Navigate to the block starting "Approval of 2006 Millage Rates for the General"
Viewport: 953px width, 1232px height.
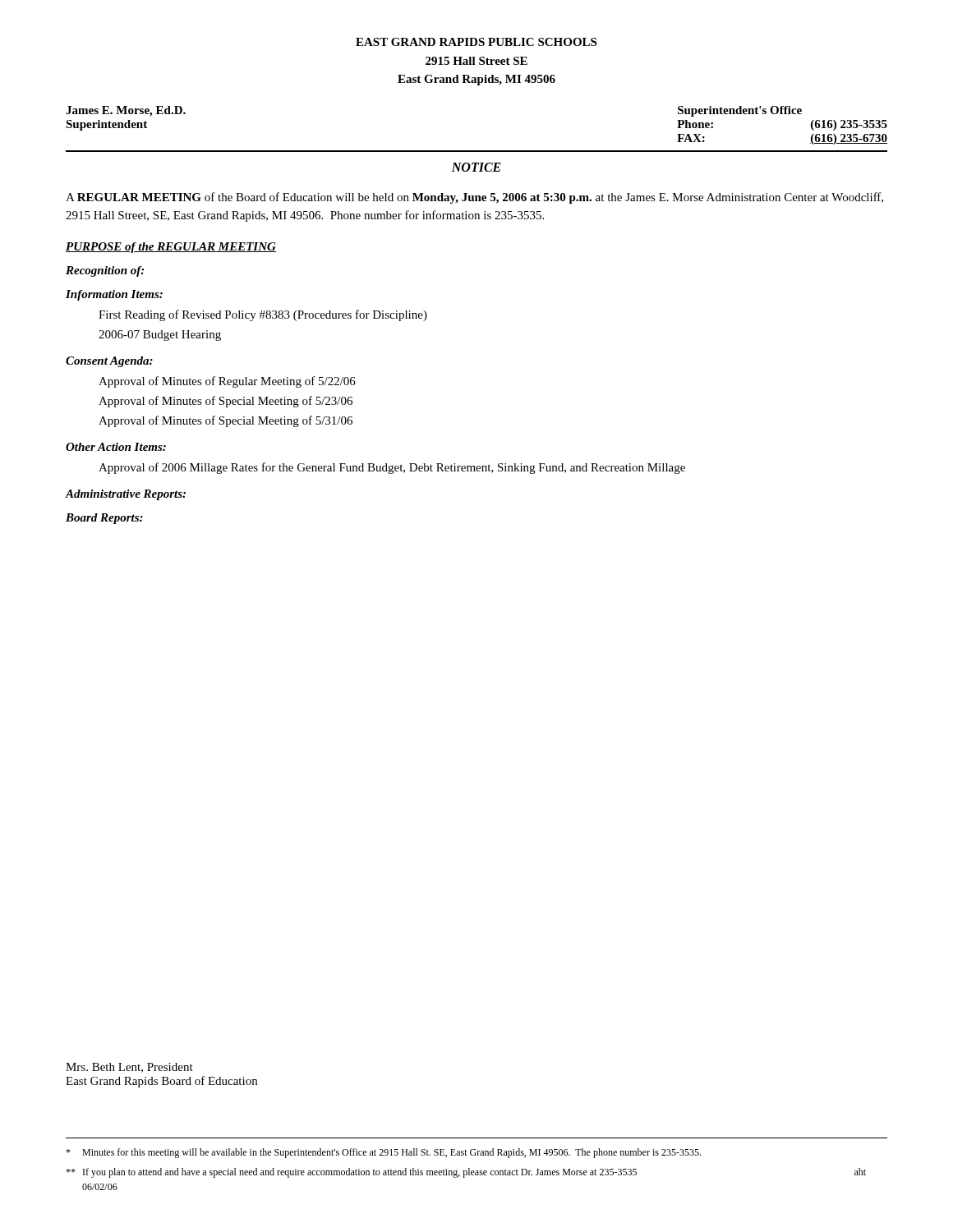(392, 467)
